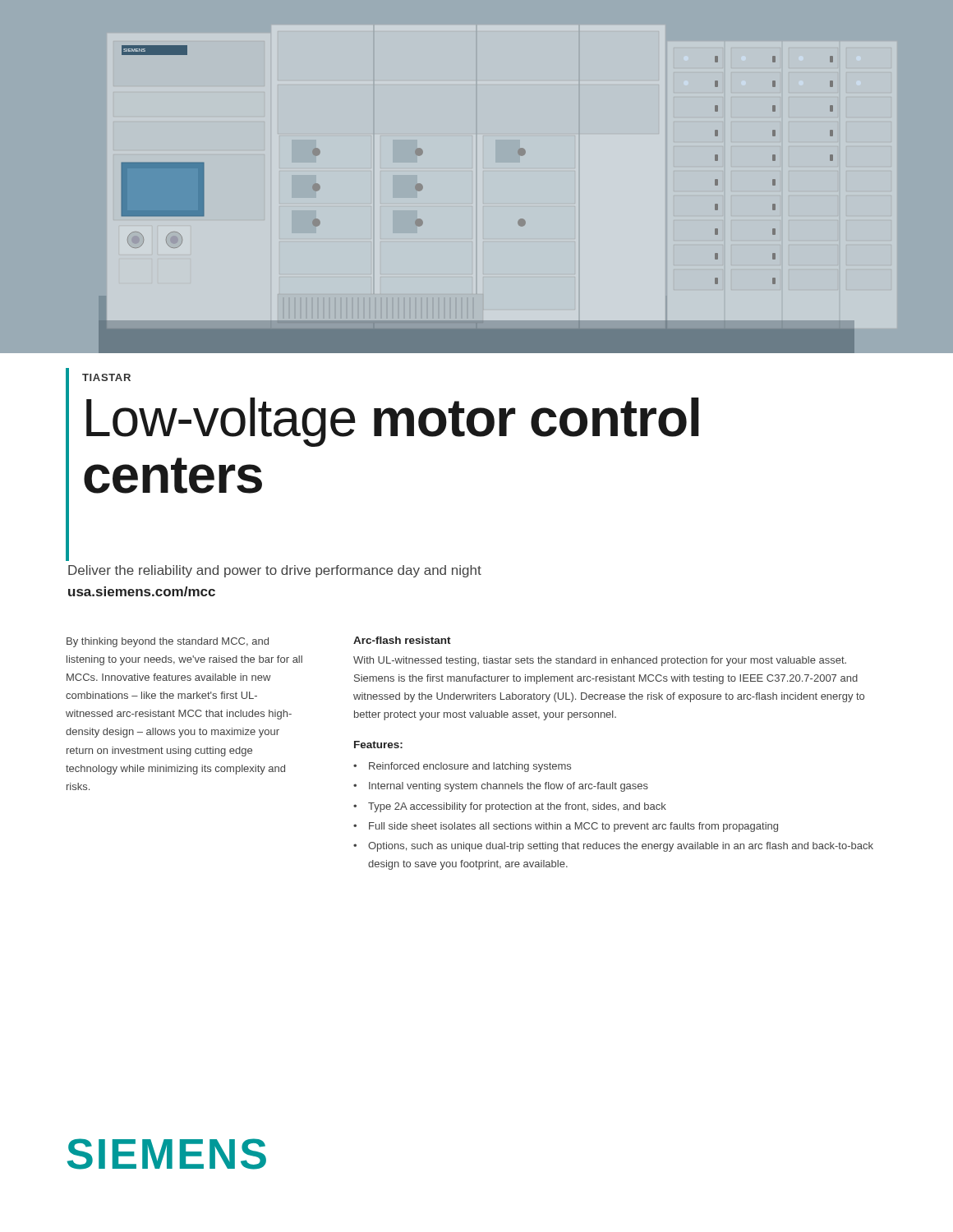Locate the text block that reads "By thinking beyond the"

185,714
